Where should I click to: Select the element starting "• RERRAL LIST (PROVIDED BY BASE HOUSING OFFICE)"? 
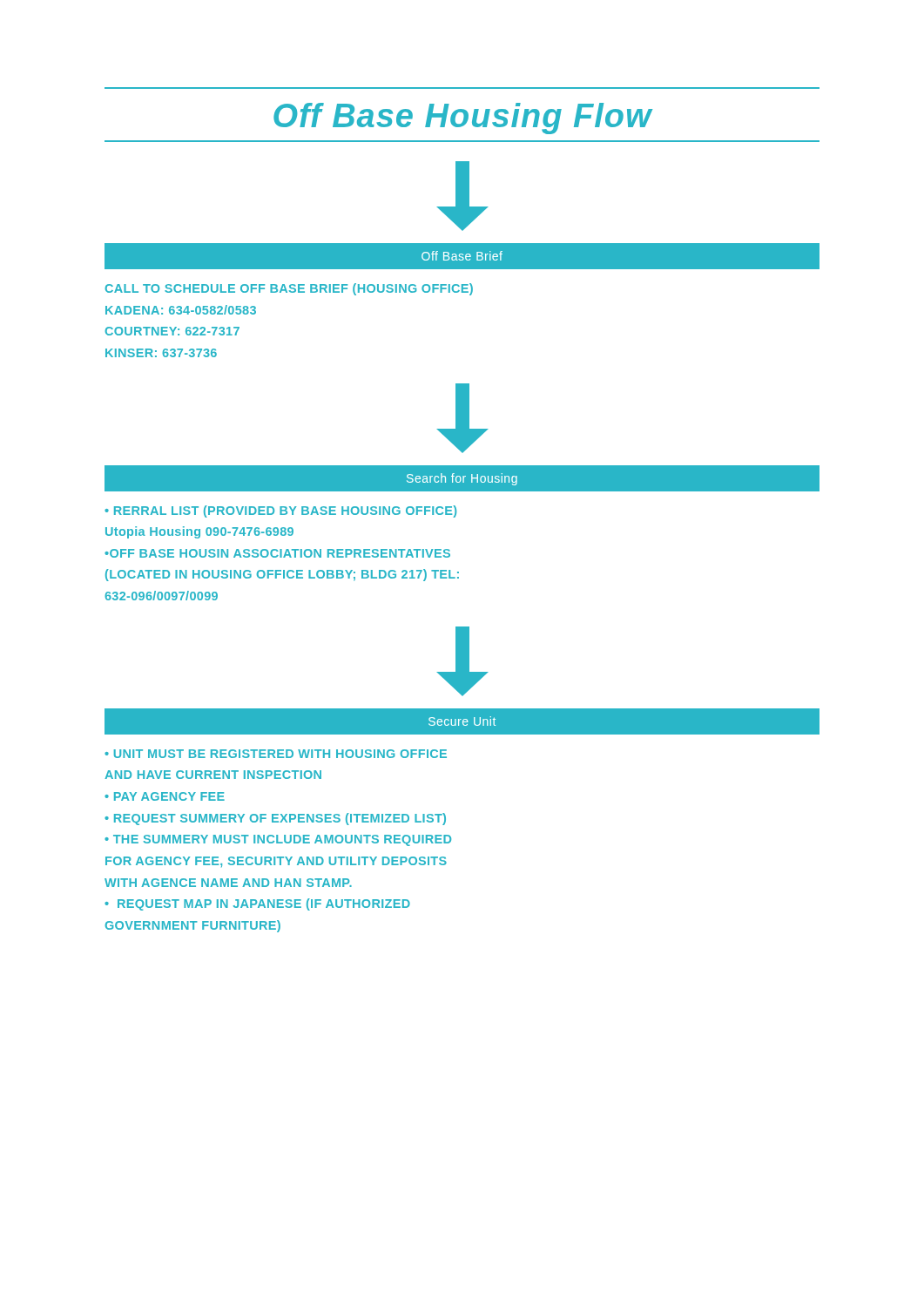point(282,553)
